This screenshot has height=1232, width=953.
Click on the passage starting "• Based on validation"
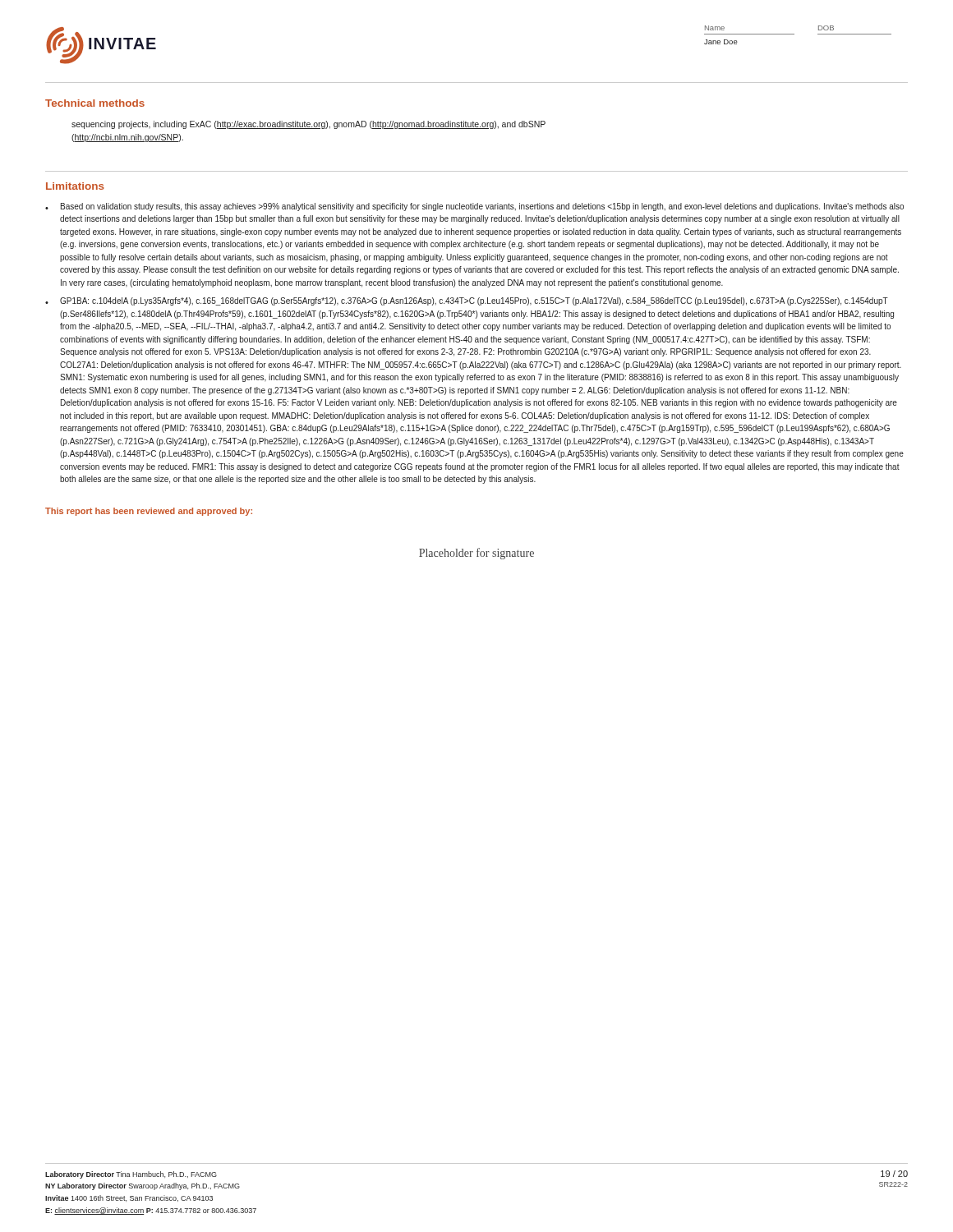[x=476, y=245]
